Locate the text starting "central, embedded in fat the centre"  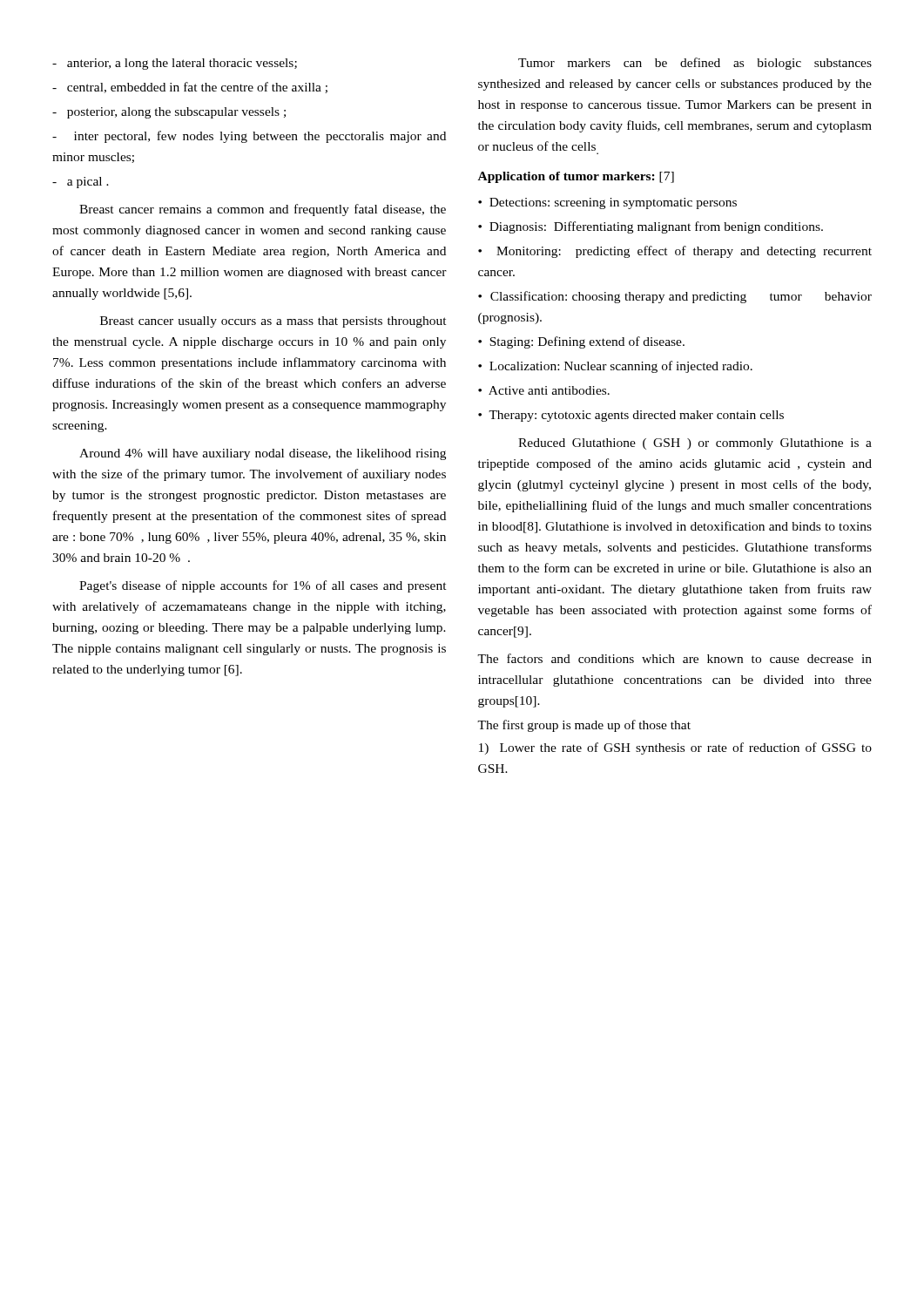(190, 87)
